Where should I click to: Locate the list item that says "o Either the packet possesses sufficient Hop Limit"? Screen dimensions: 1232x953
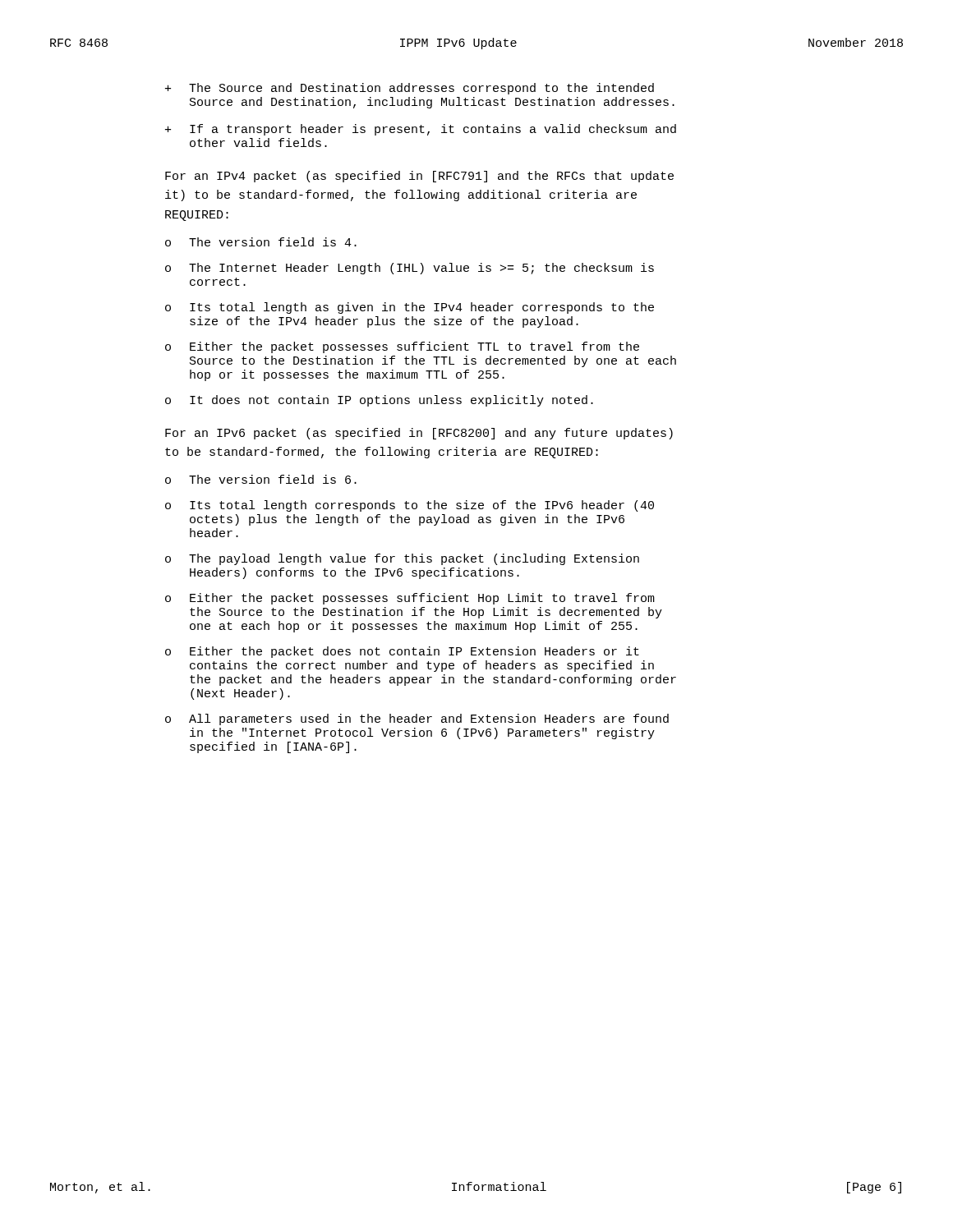pos(518,613)
